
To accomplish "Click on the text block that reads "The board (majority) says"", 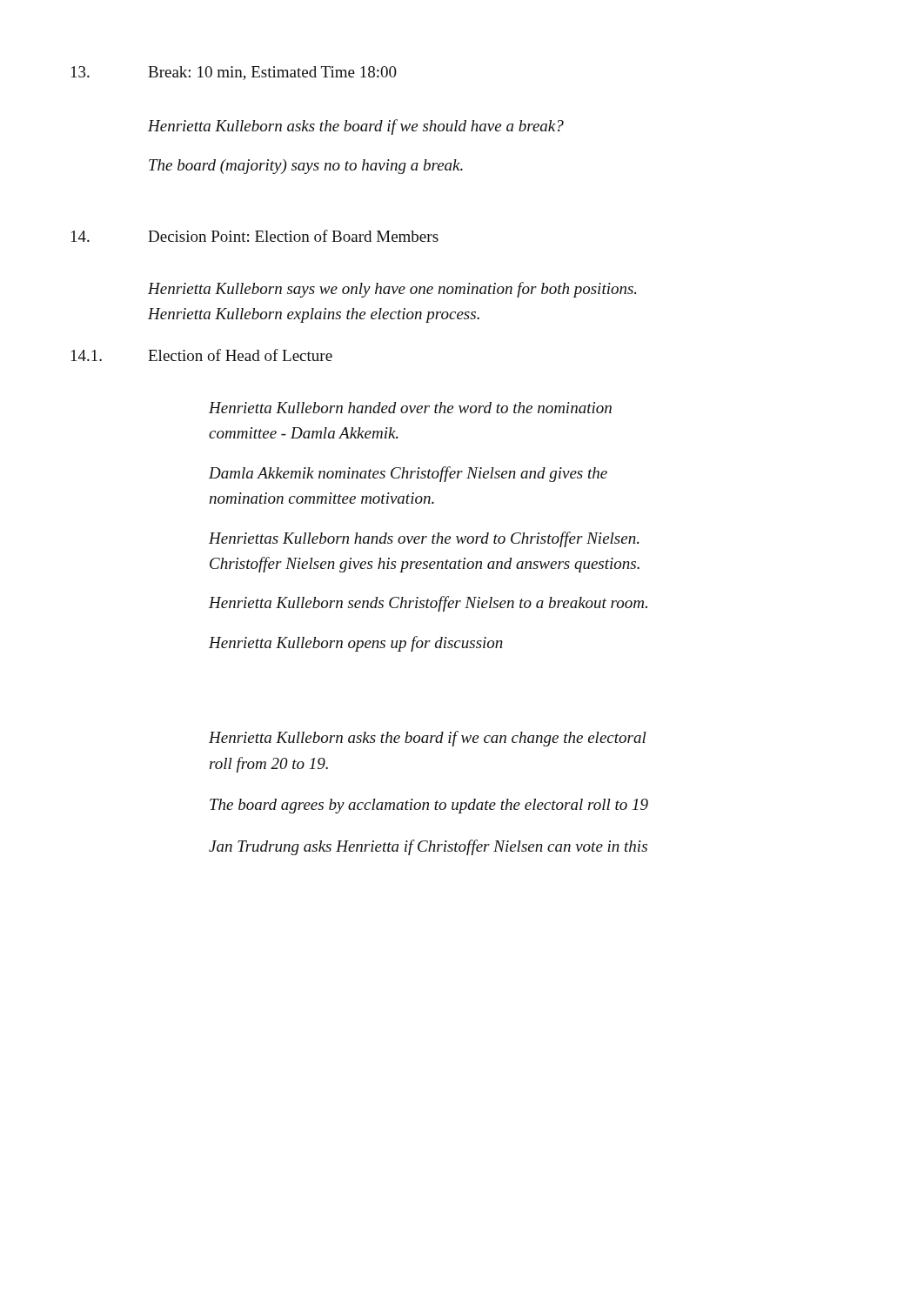I will click(x=306, y=167).
